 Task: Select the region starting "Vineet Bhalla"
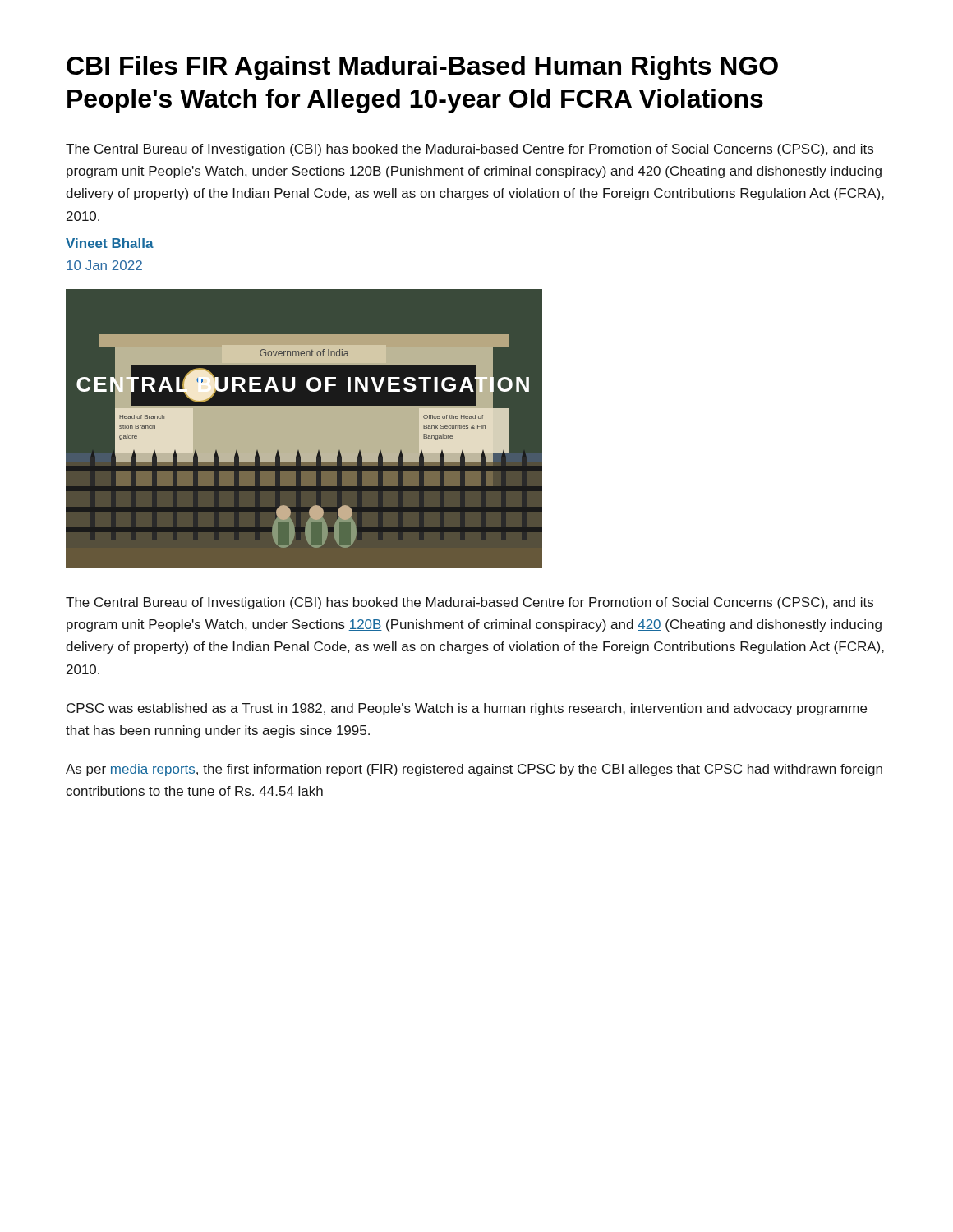coord(109,243)
